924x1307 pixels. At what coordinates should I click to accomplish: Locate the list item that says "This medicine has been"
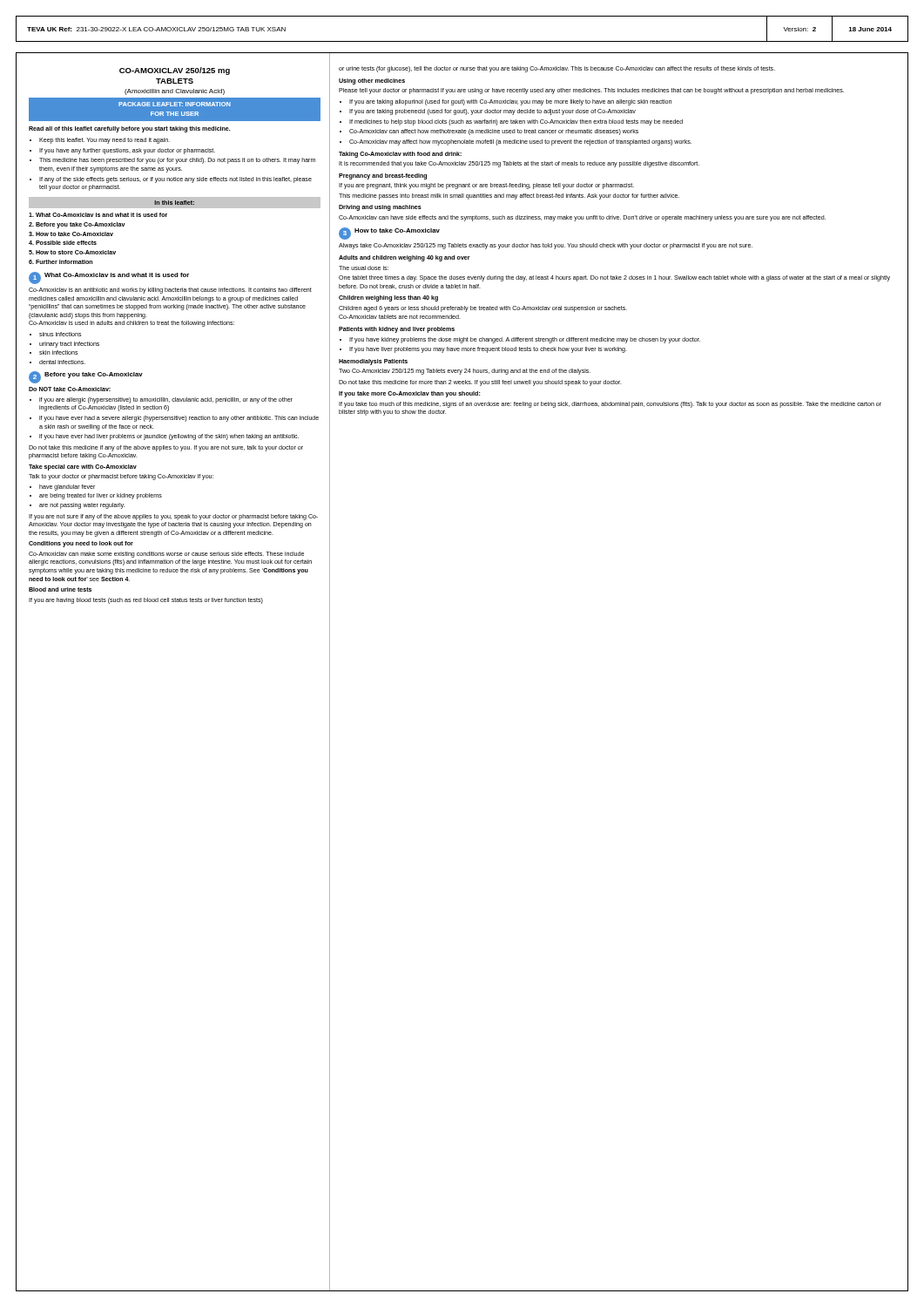177,165
